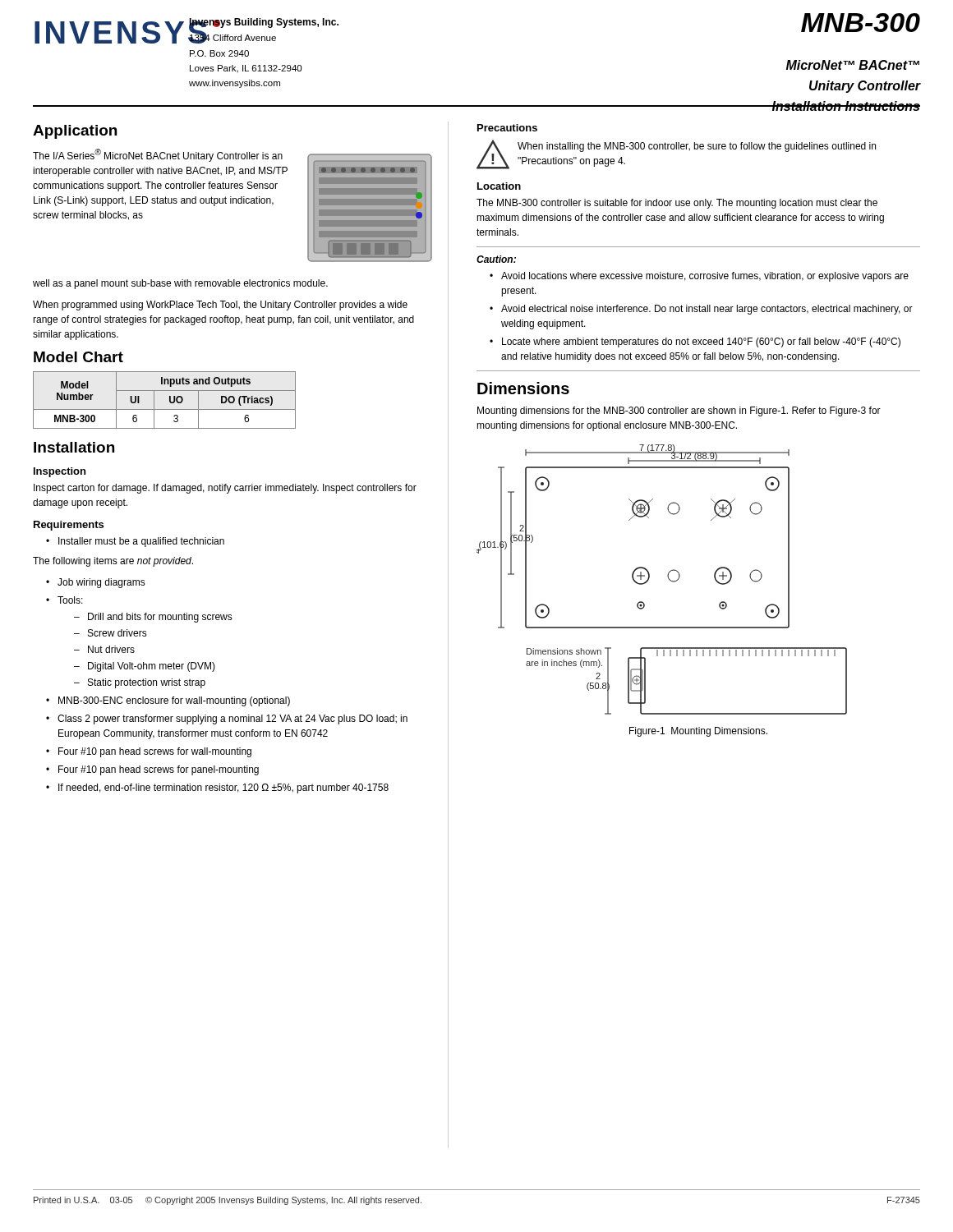Point to the block starting "Class 2 power transformer supplying a nominal 12"
This screenshot has height=1232, width=953.
233,726
